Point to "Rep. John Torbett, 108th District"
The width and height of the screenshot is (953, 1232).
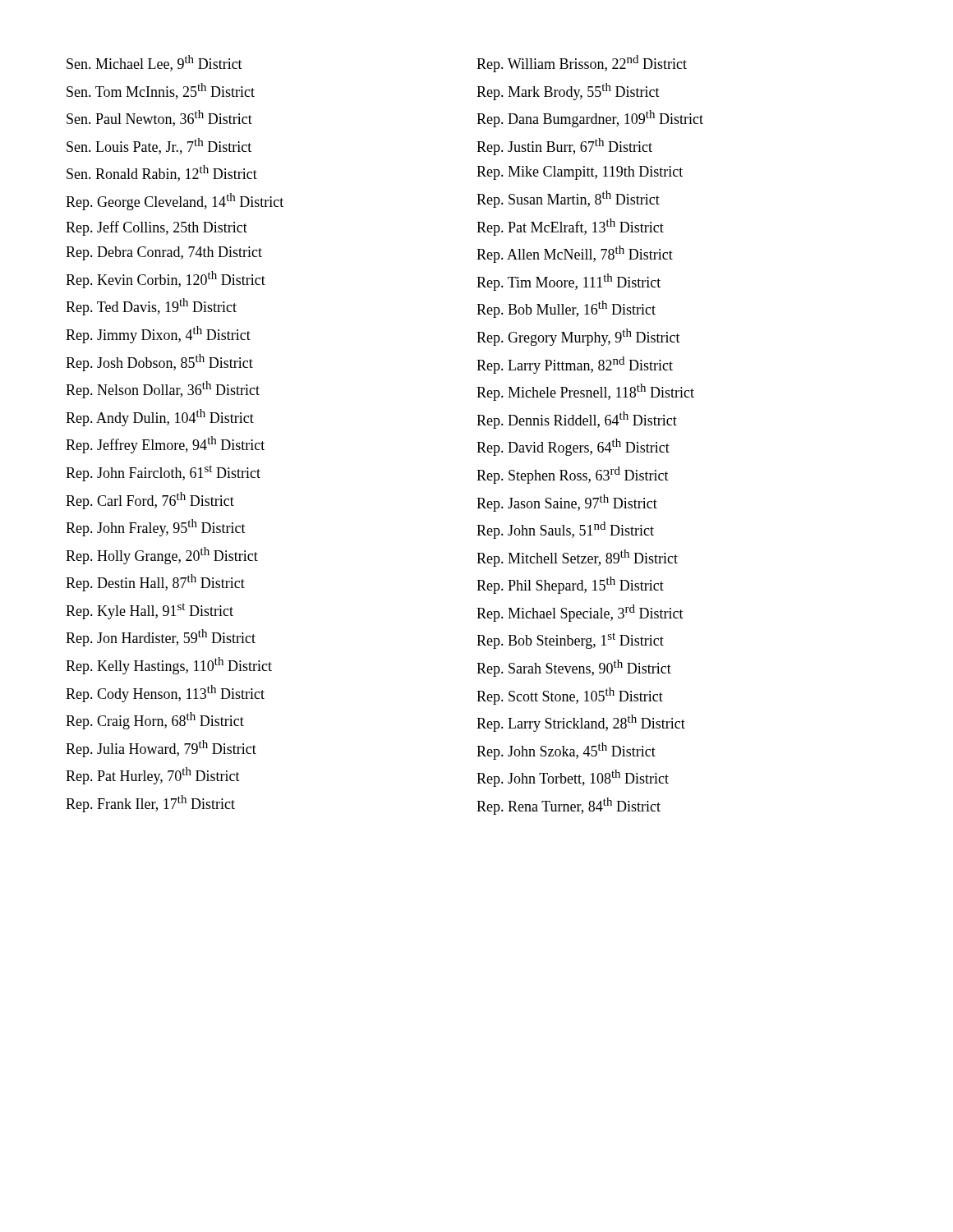click(x=573, y=777)
